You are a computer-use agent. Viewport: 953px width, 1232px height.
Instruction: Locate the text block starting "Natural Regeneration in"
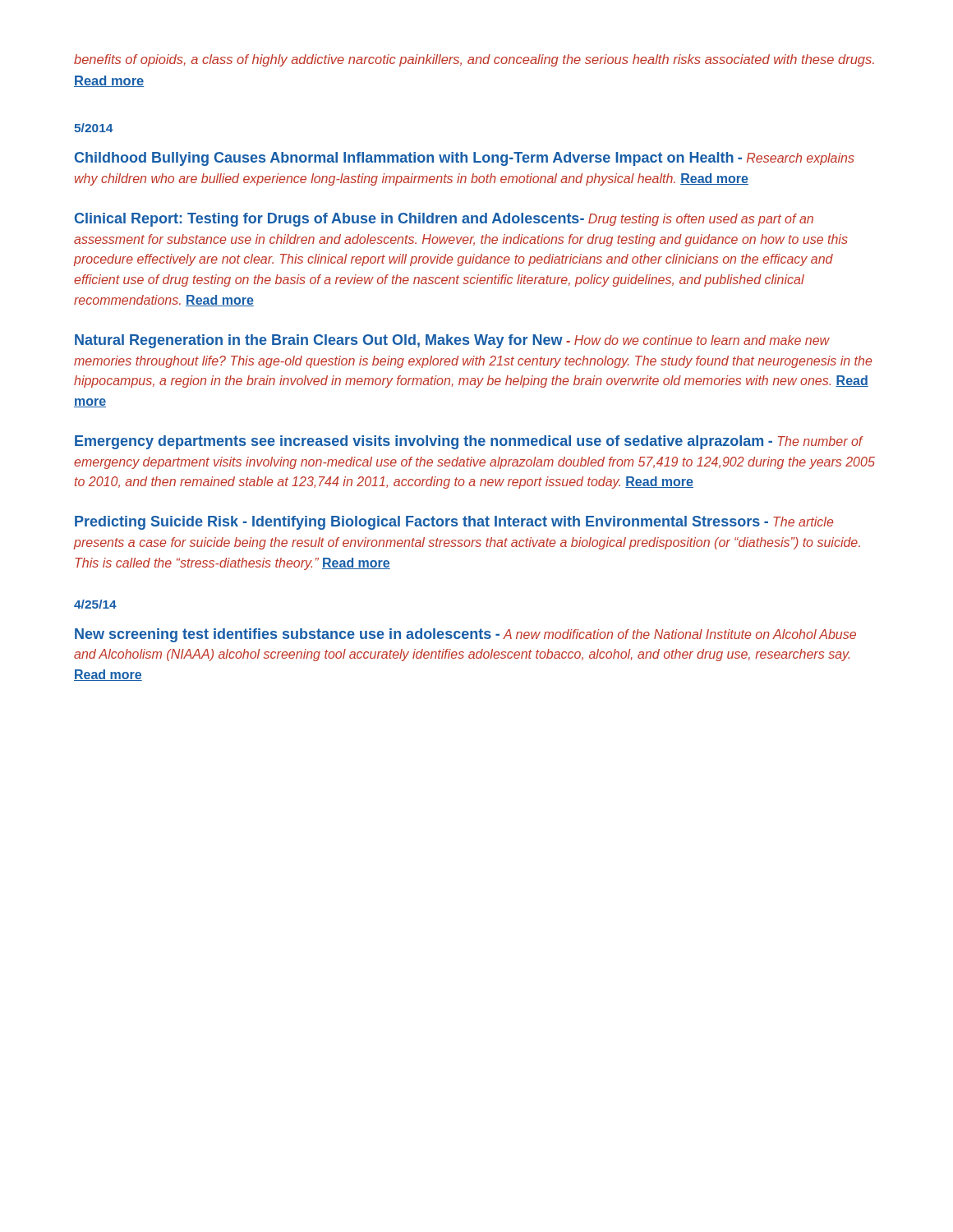click(473, 370)
